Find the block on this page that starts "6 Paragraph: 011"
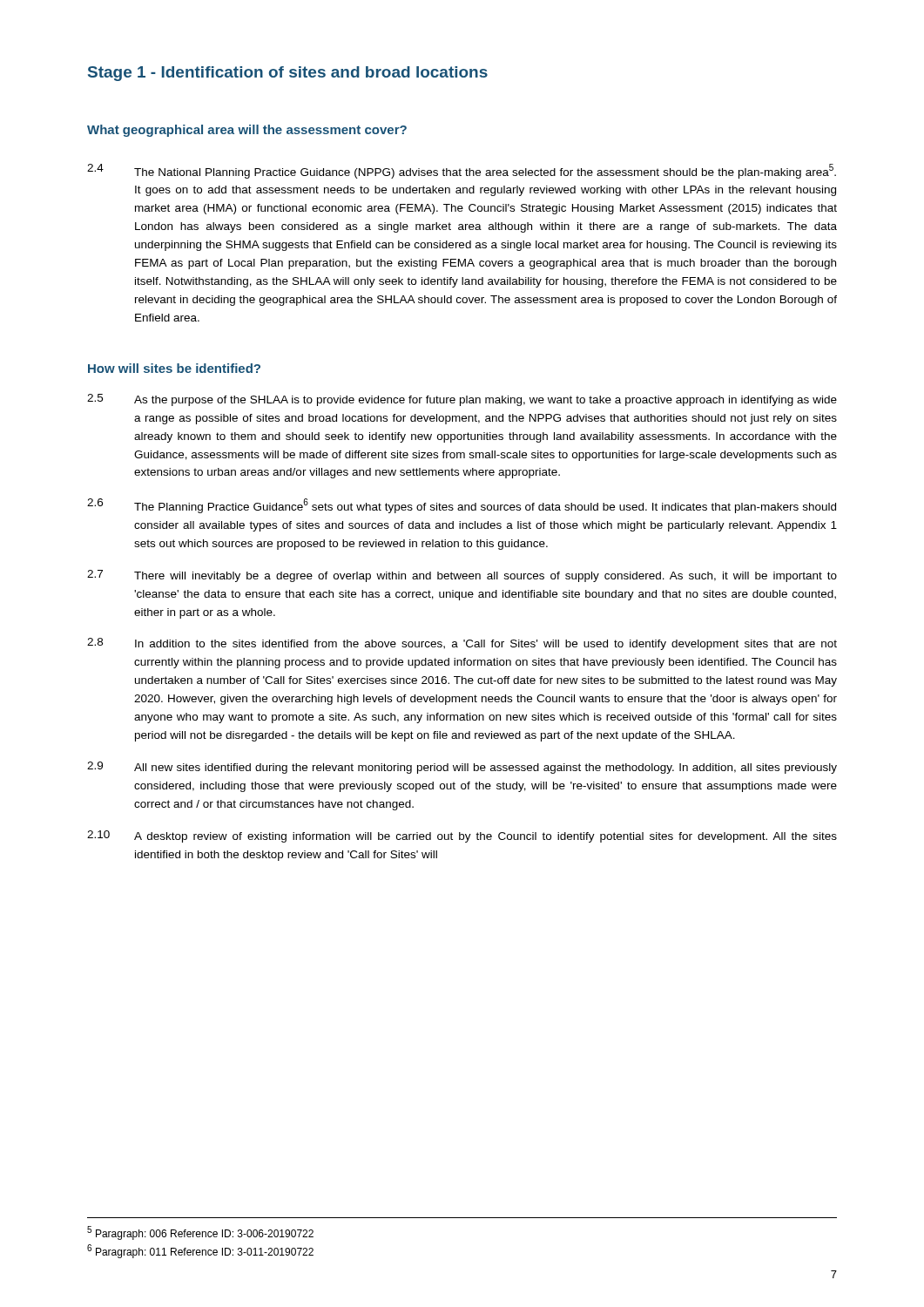 pos(201,1251)
